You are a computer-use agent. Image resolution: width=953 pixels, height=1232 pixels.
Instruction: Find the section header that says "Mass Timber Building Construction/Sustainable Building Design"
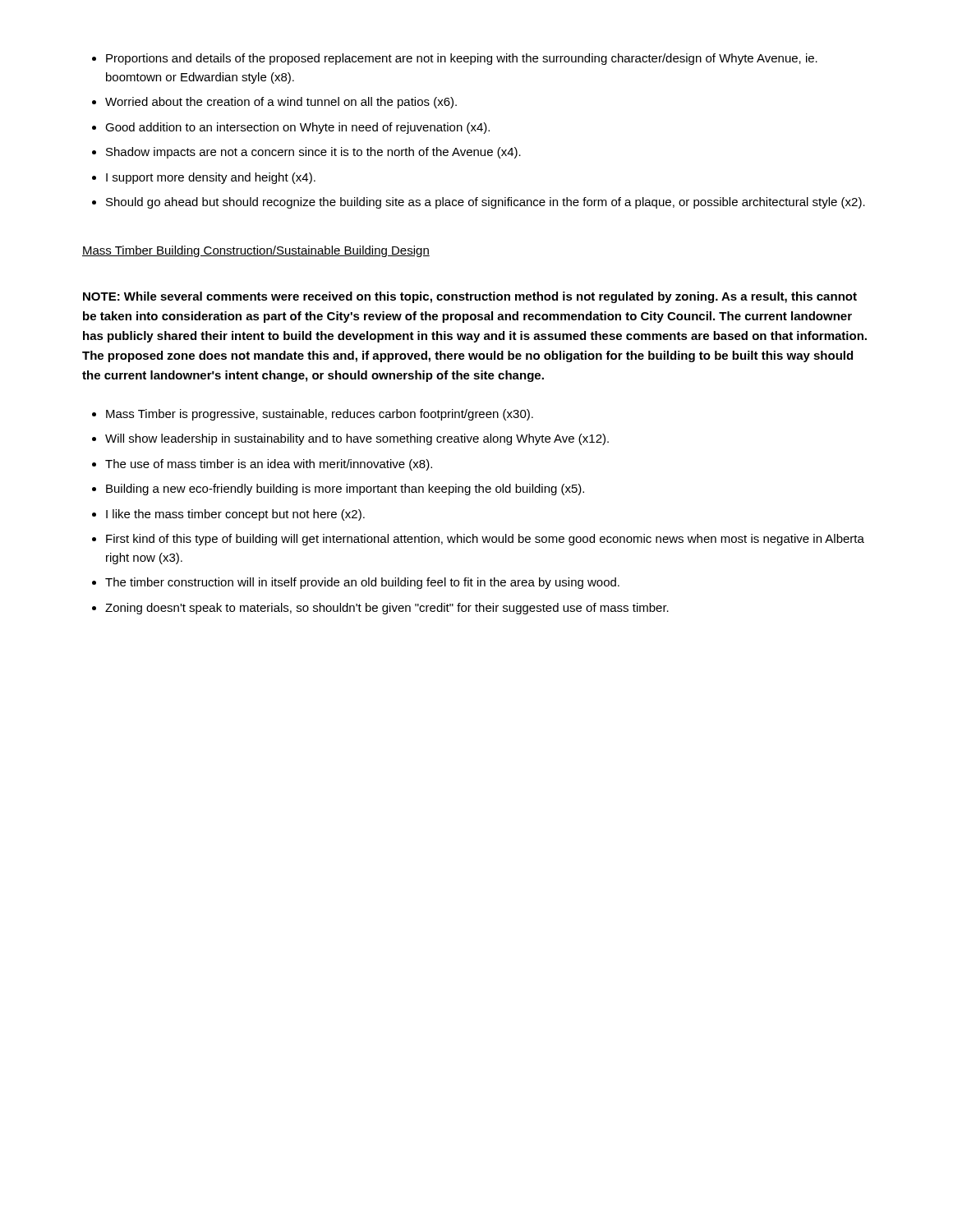tap(256, 250)
